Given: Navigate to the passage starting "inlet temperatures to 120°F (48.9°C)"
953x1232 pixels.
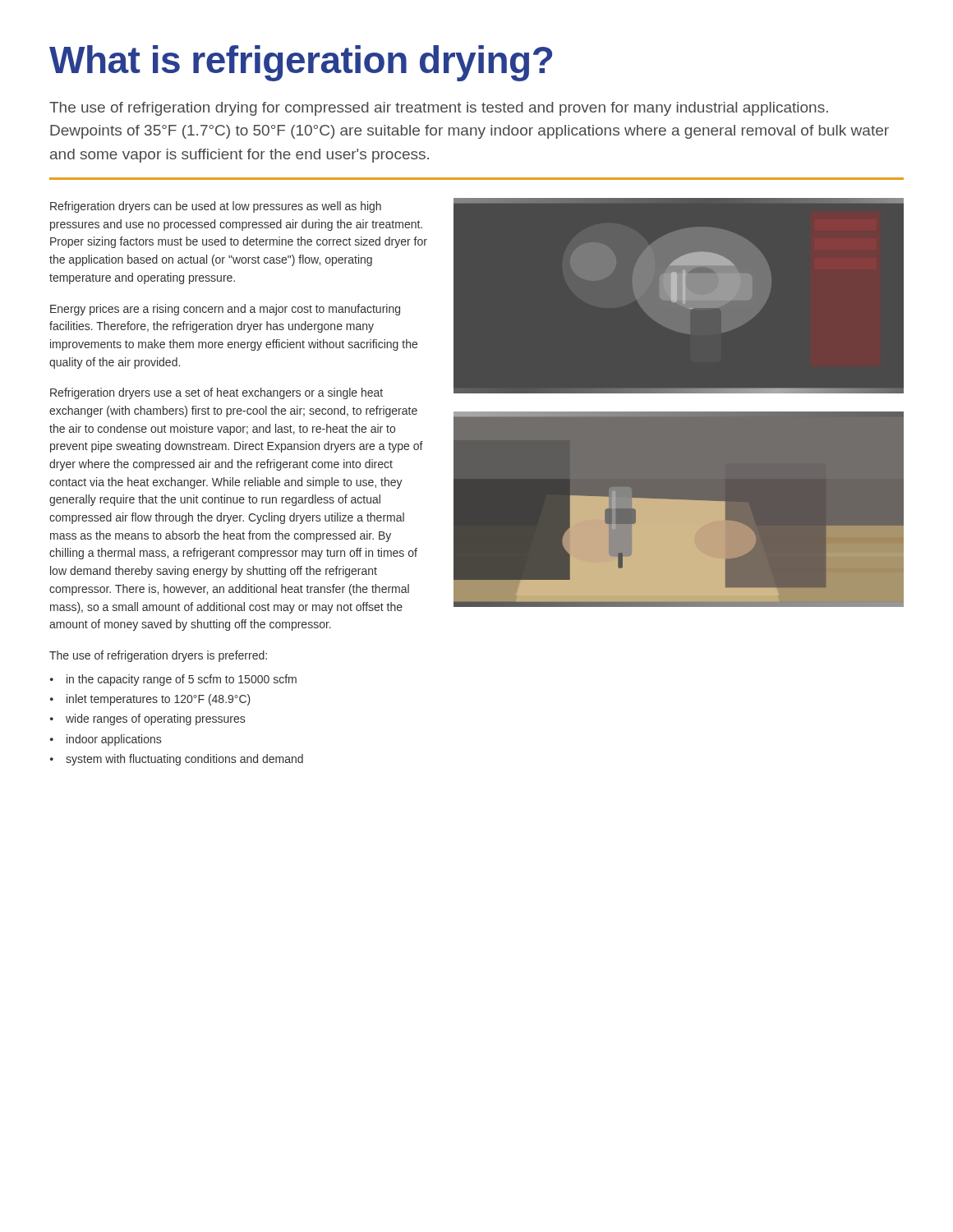Looking at the screenshot, I should pyautogui.click(x=238, y=699).
